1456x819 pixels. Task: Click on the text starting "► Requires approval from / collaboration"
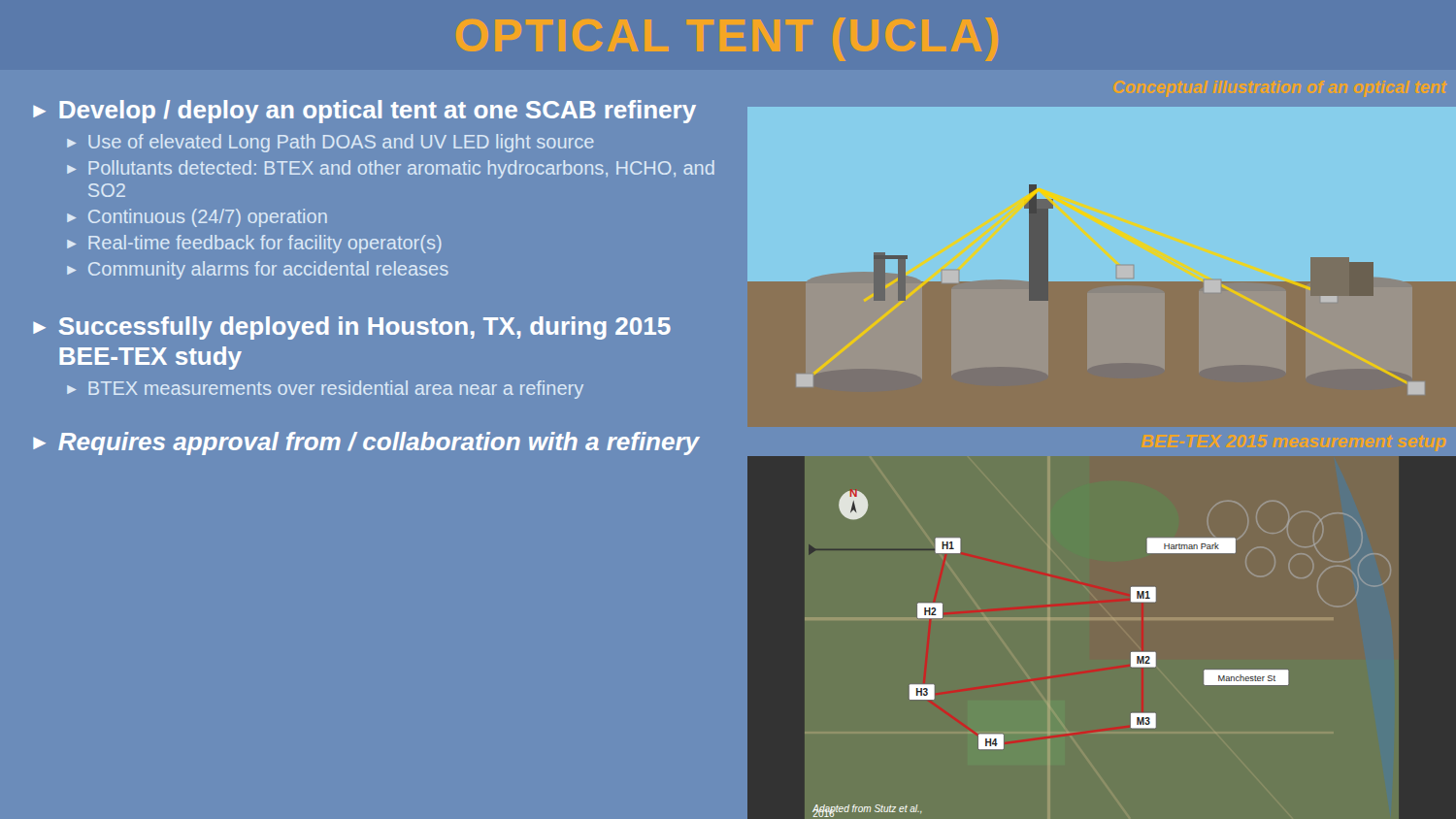364,442
